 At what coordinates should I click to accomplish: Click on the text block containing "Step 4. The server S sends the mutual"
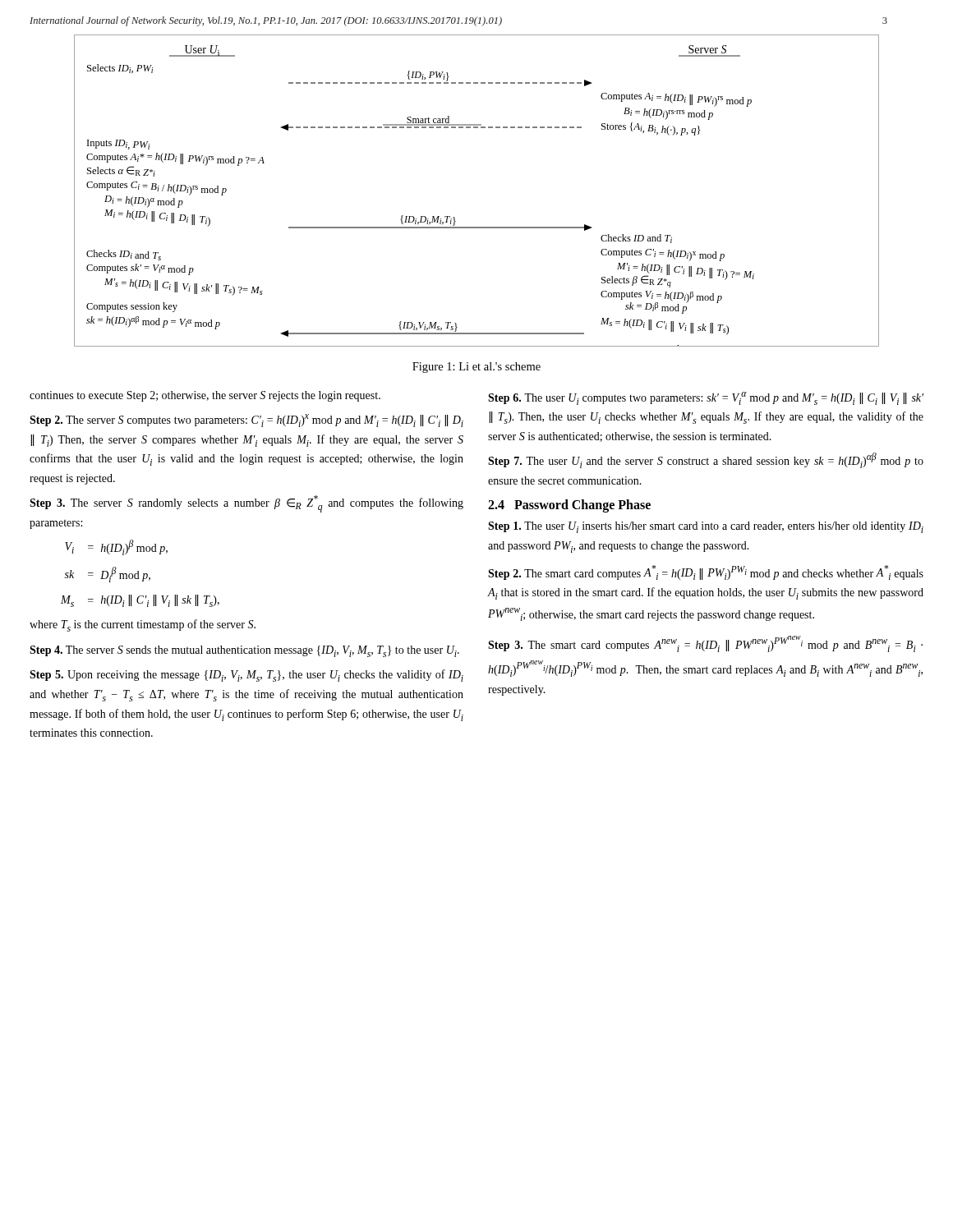tap(245, 651)
